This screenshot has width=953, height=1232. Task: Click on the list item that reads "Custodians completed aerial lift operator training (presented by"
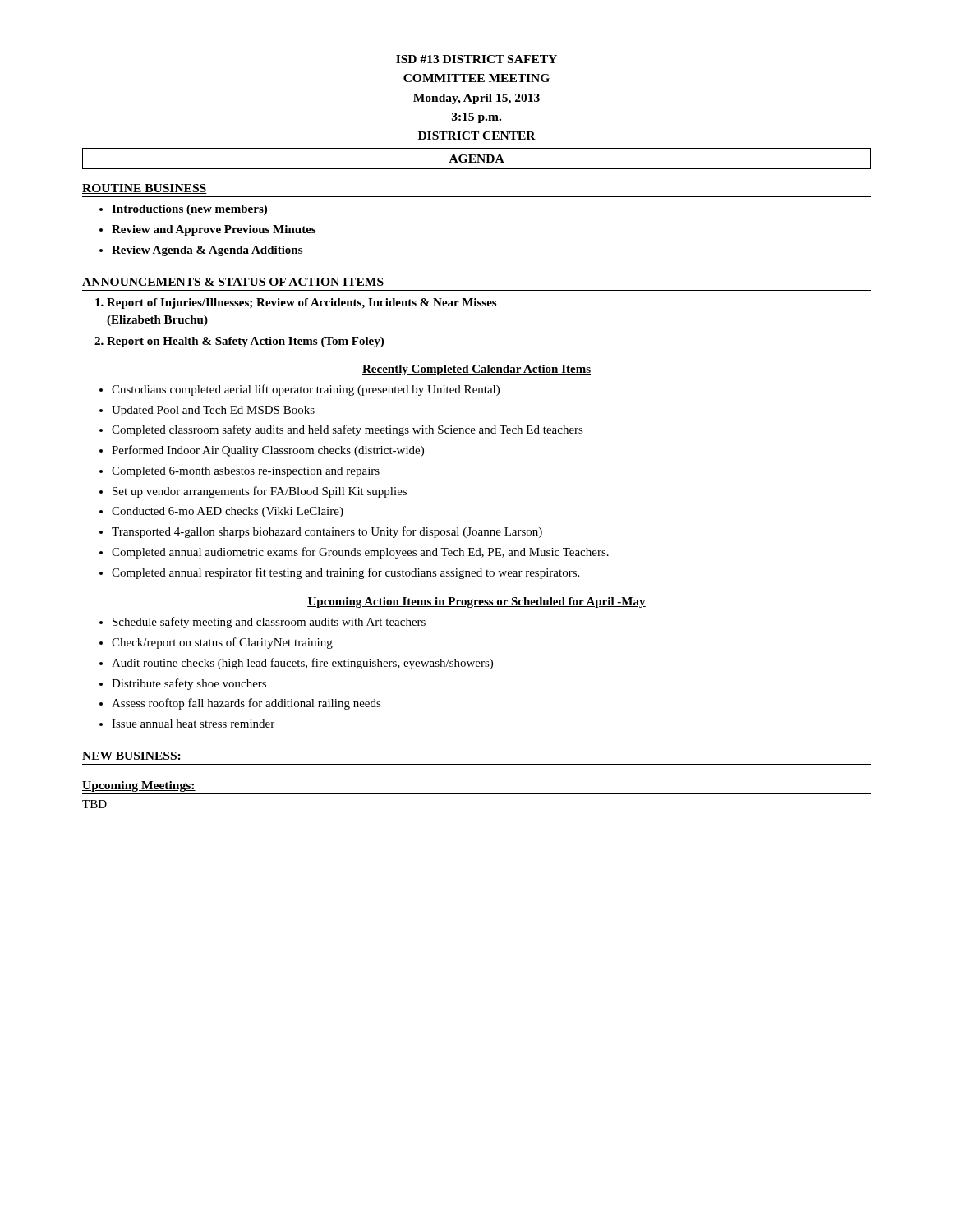click(476, 390)
